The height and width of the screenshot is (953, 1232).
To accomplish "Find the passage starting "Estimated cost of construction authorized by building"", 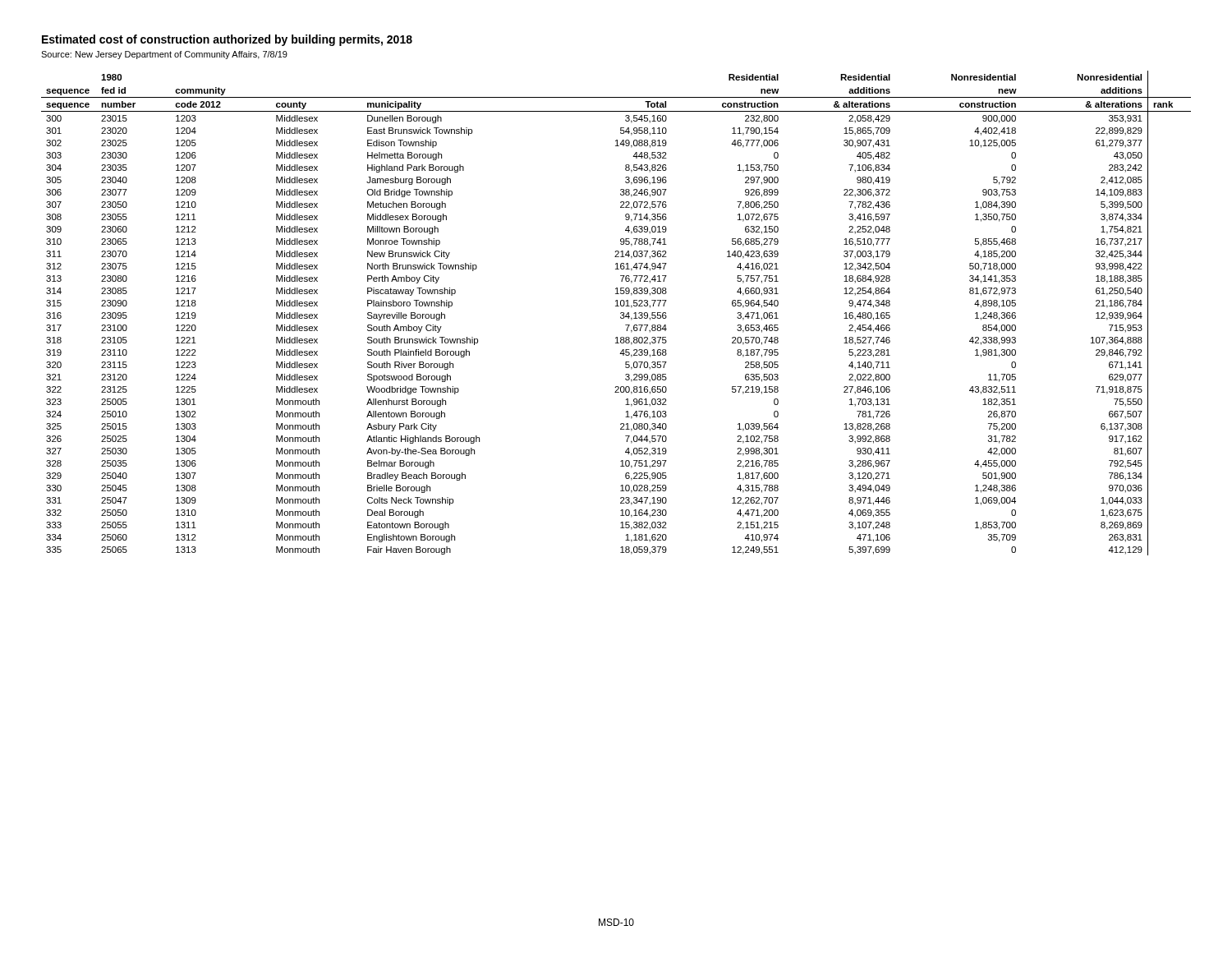I will point(227,39).
